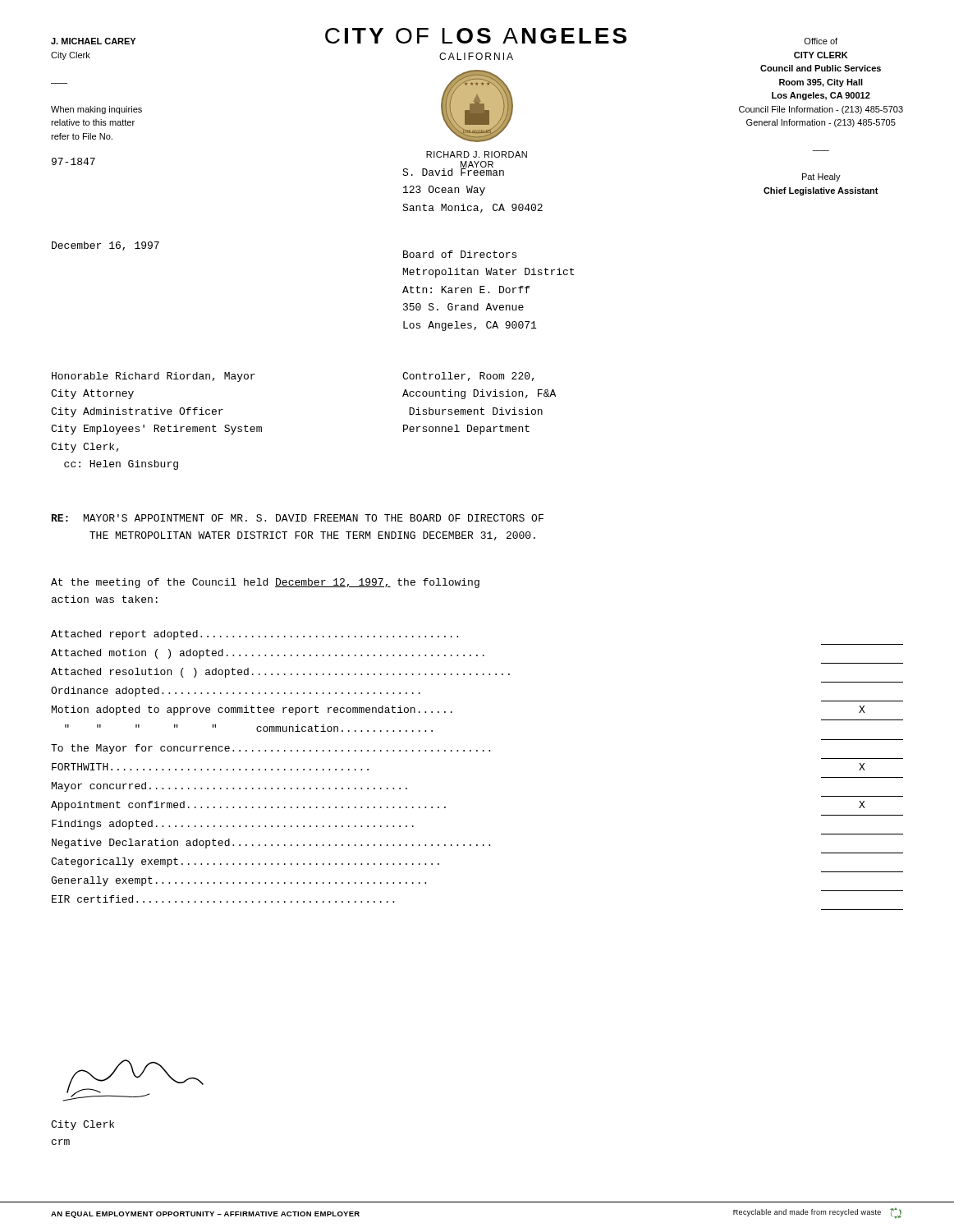Select the block starting "Attached motion ( )"
This screenshot has width=954, height=1232.
click(x=477, y=654)
